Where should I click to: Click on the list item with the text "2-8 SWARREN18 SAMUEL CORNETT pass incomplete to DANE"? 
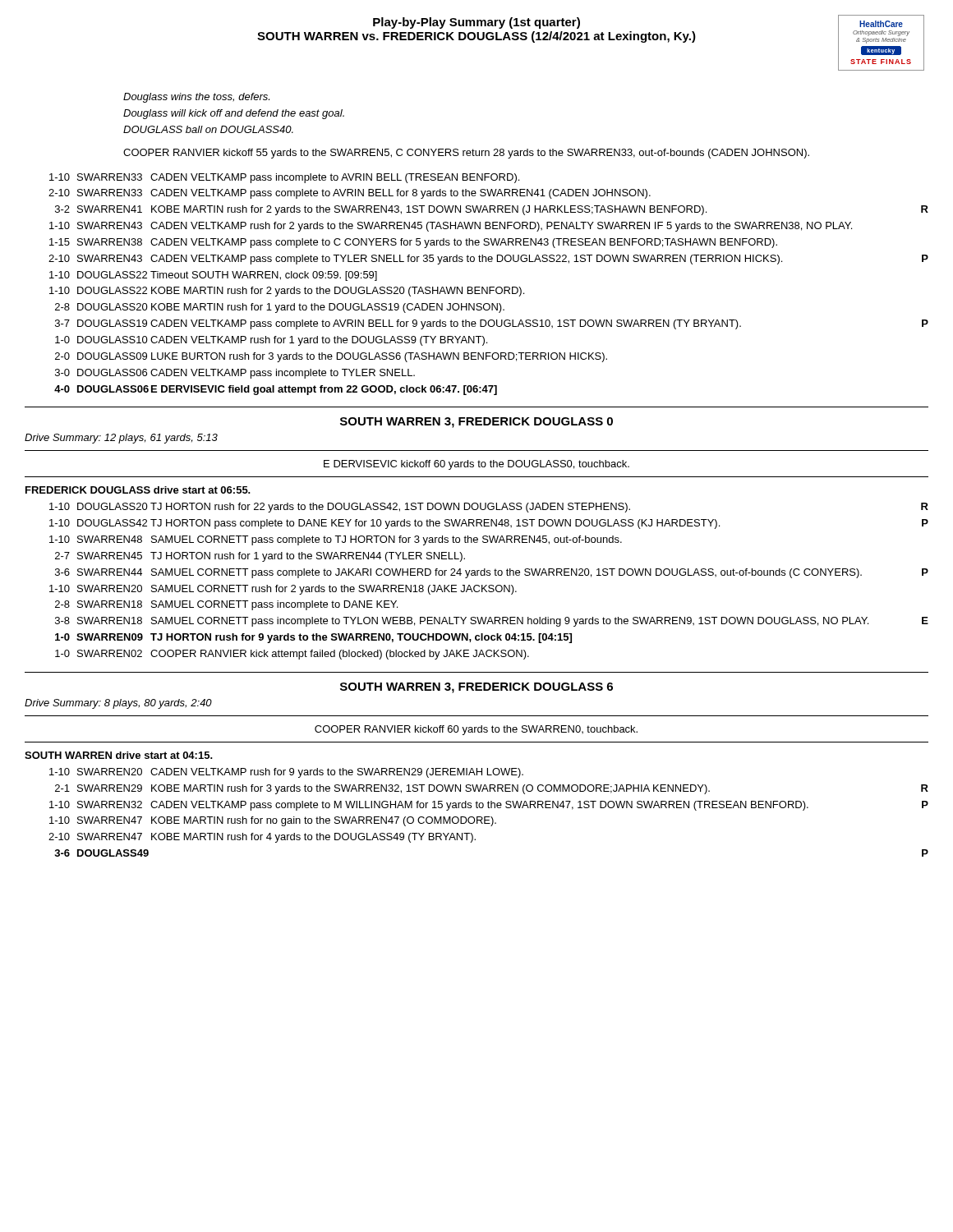pyautogui.click(x=466, y=605)
